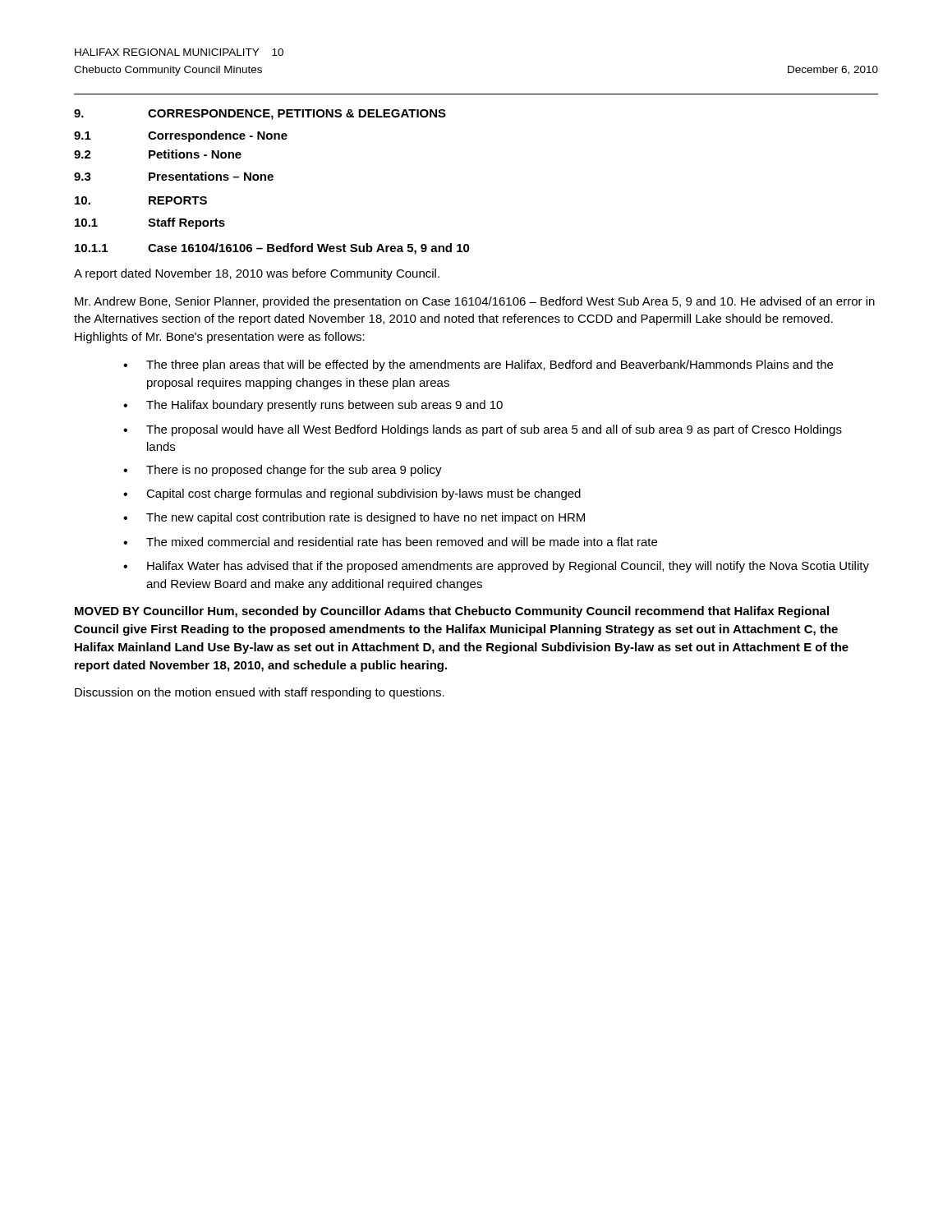This screenshot has height=1232, width=952.
Task: Find the list item that says "Capital cost charge formulas and"
Action: pos(512,494)
